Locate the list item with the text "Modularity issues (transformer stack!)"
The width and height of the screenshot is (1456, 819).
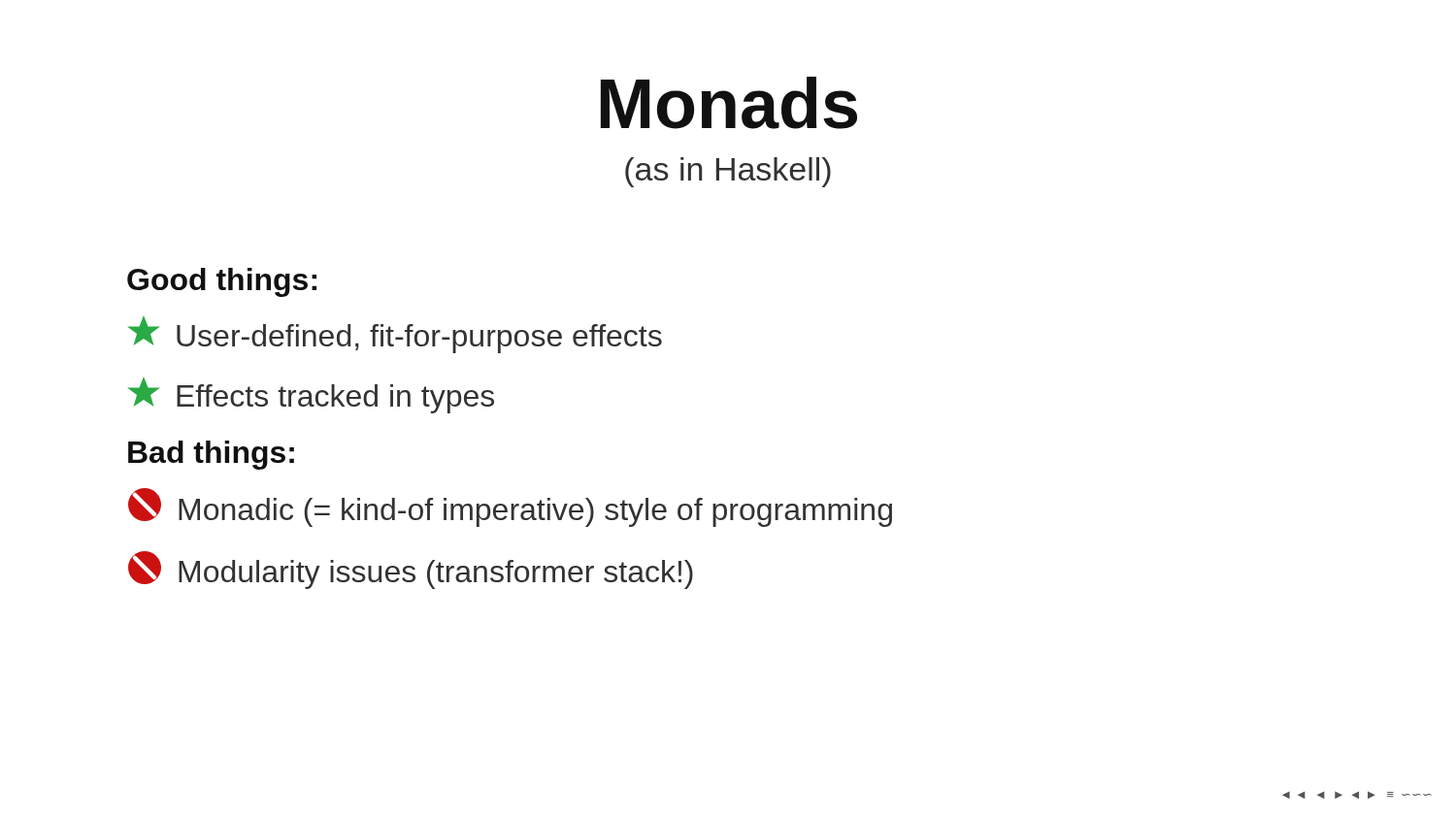410,573
